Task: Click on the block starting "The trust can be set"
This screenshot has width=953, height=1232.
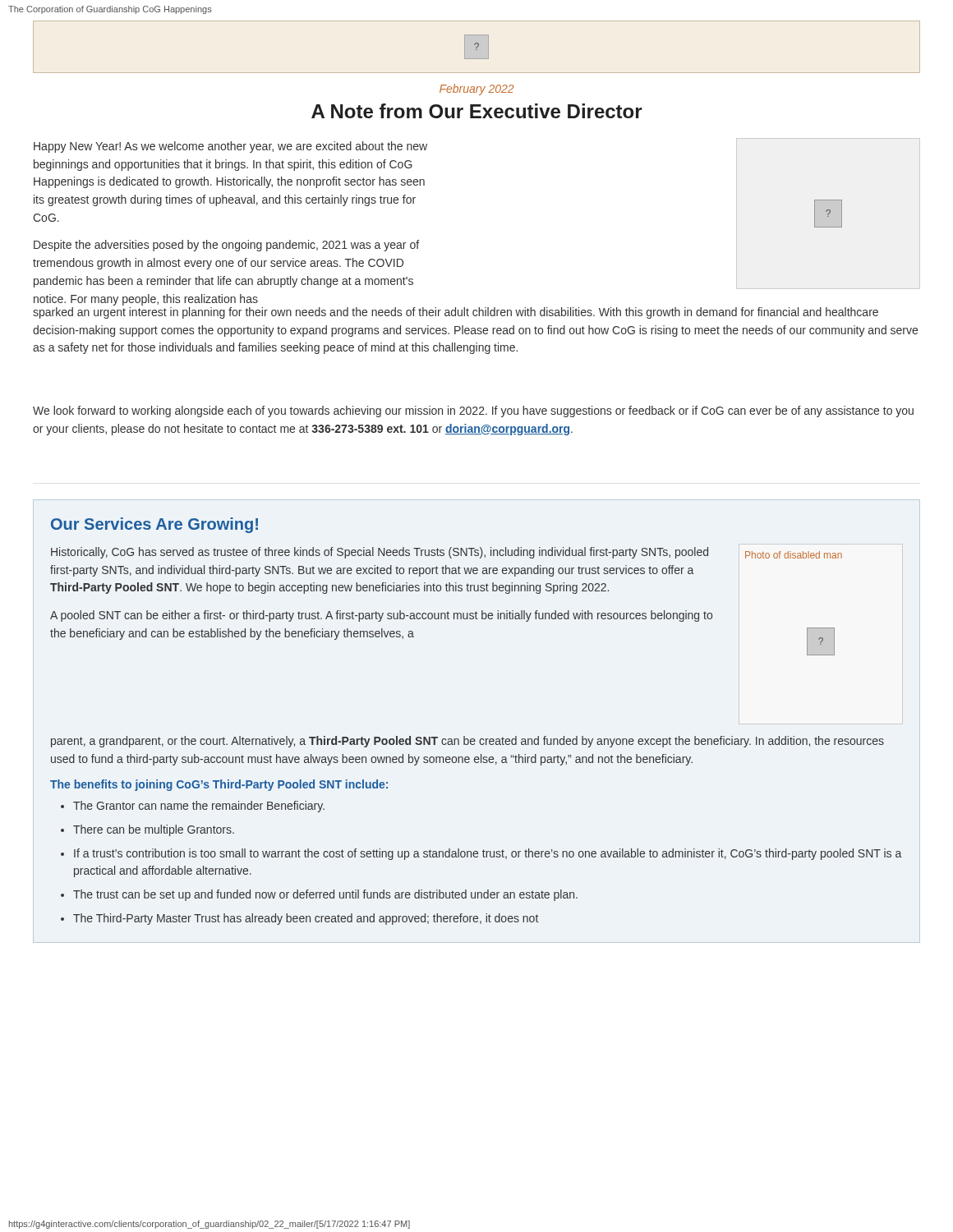Action: pos(326,895)
